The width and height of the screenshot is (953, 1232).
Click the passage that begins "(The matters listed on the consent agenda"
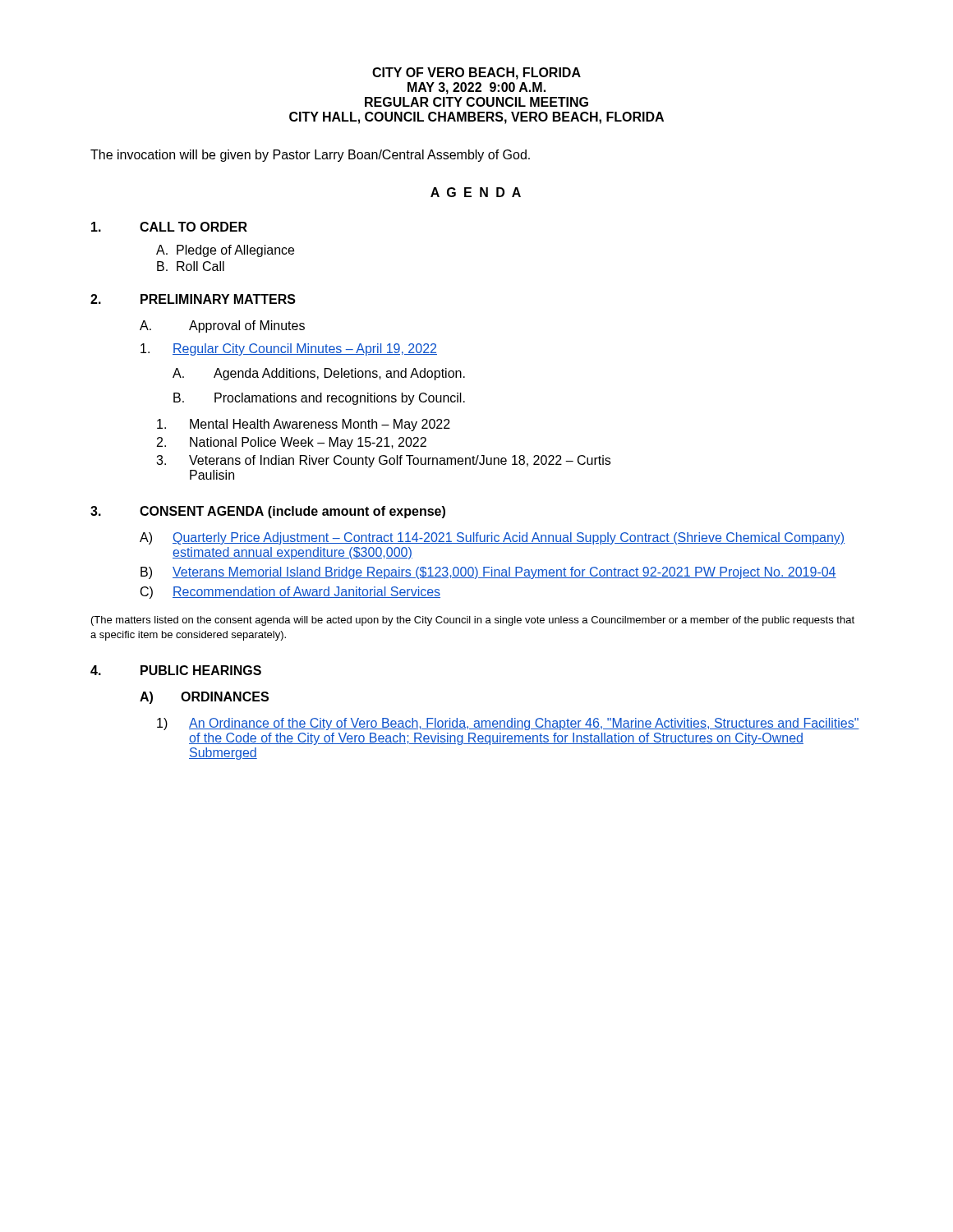click(472, 627)
